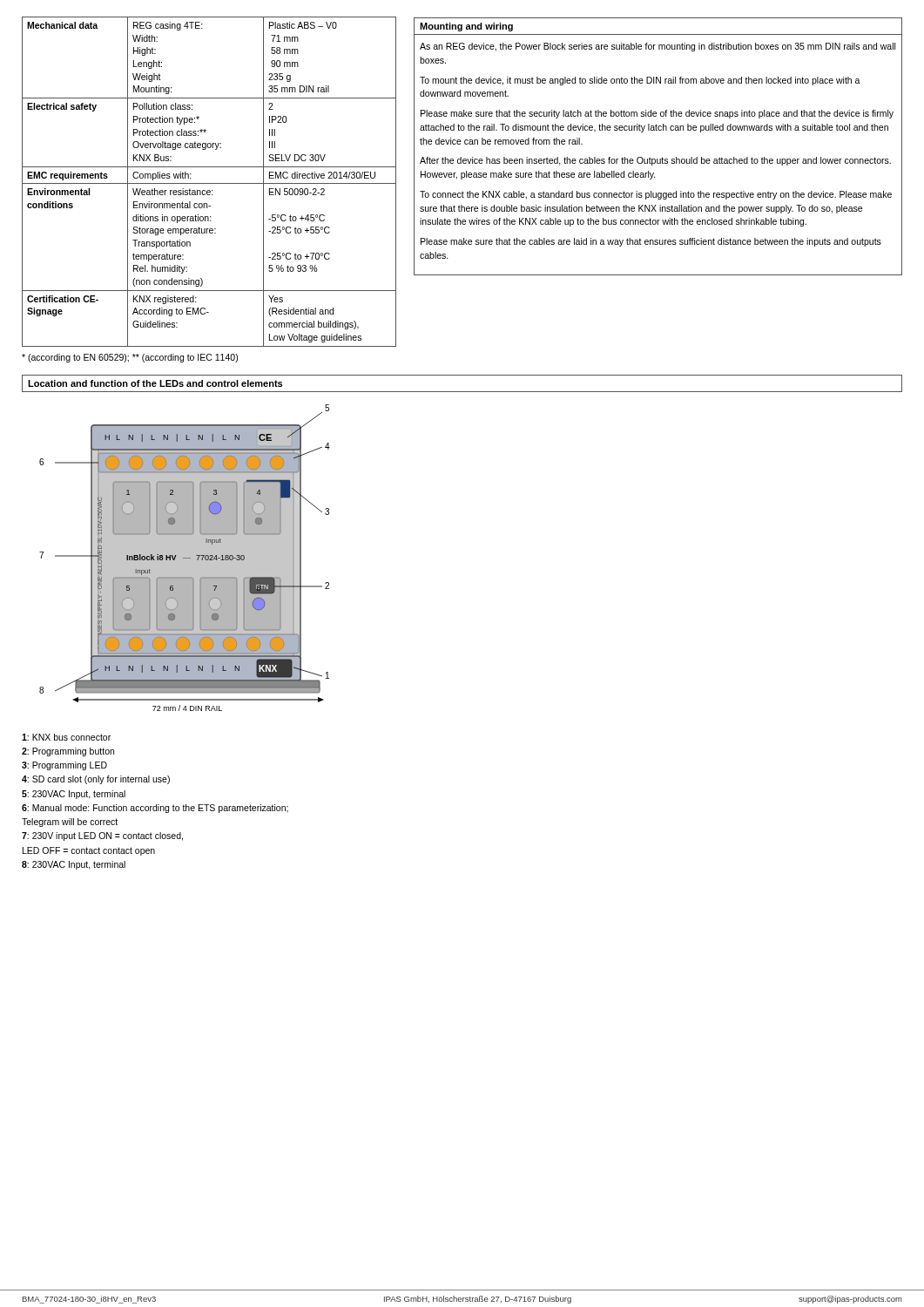
Task: Find the list item that says "7: 230V input LED"
Action: (x=102, y=836)
